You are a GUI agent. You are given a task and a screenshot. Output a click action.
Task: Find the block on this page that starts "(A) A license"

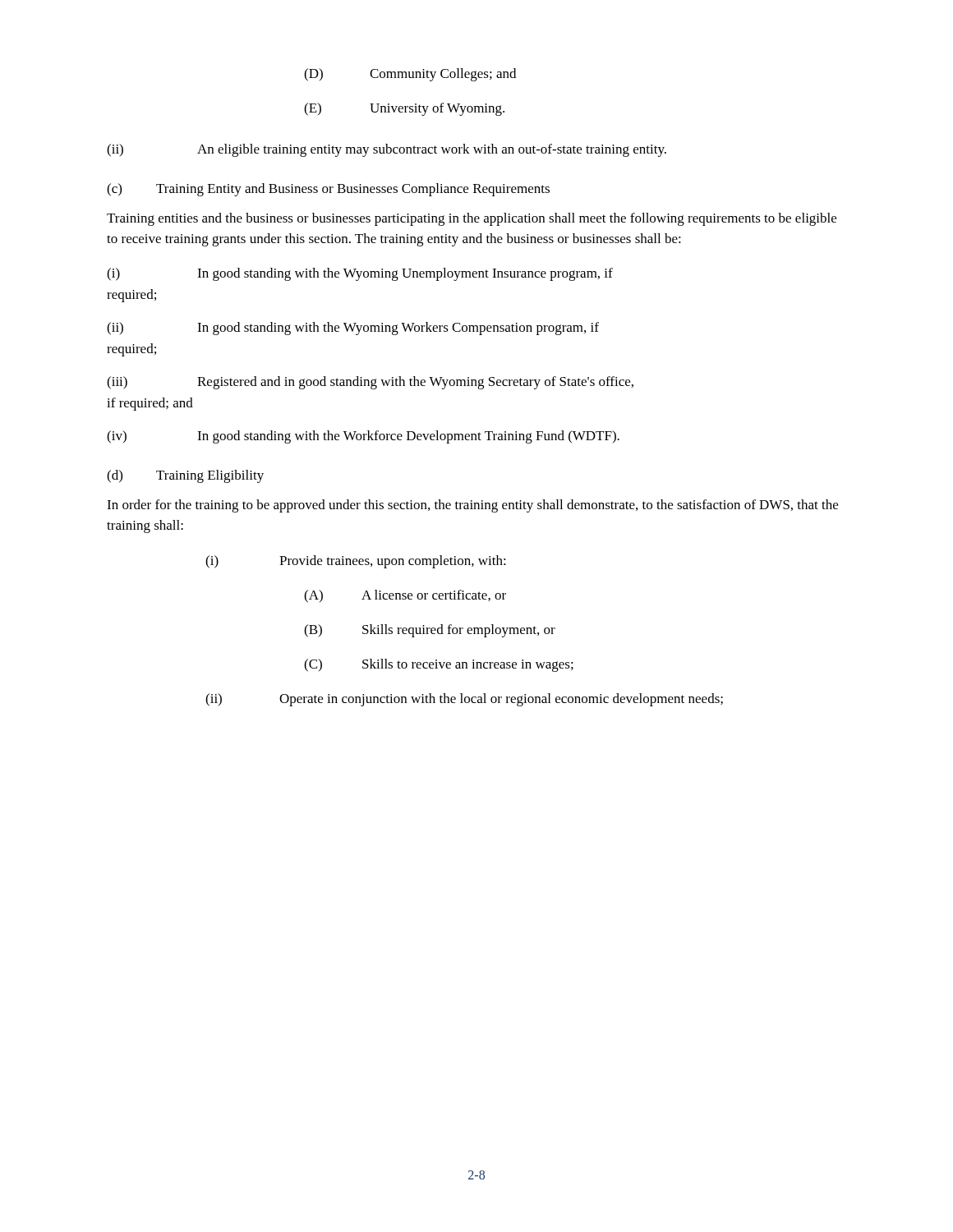(x=405, y=595)
